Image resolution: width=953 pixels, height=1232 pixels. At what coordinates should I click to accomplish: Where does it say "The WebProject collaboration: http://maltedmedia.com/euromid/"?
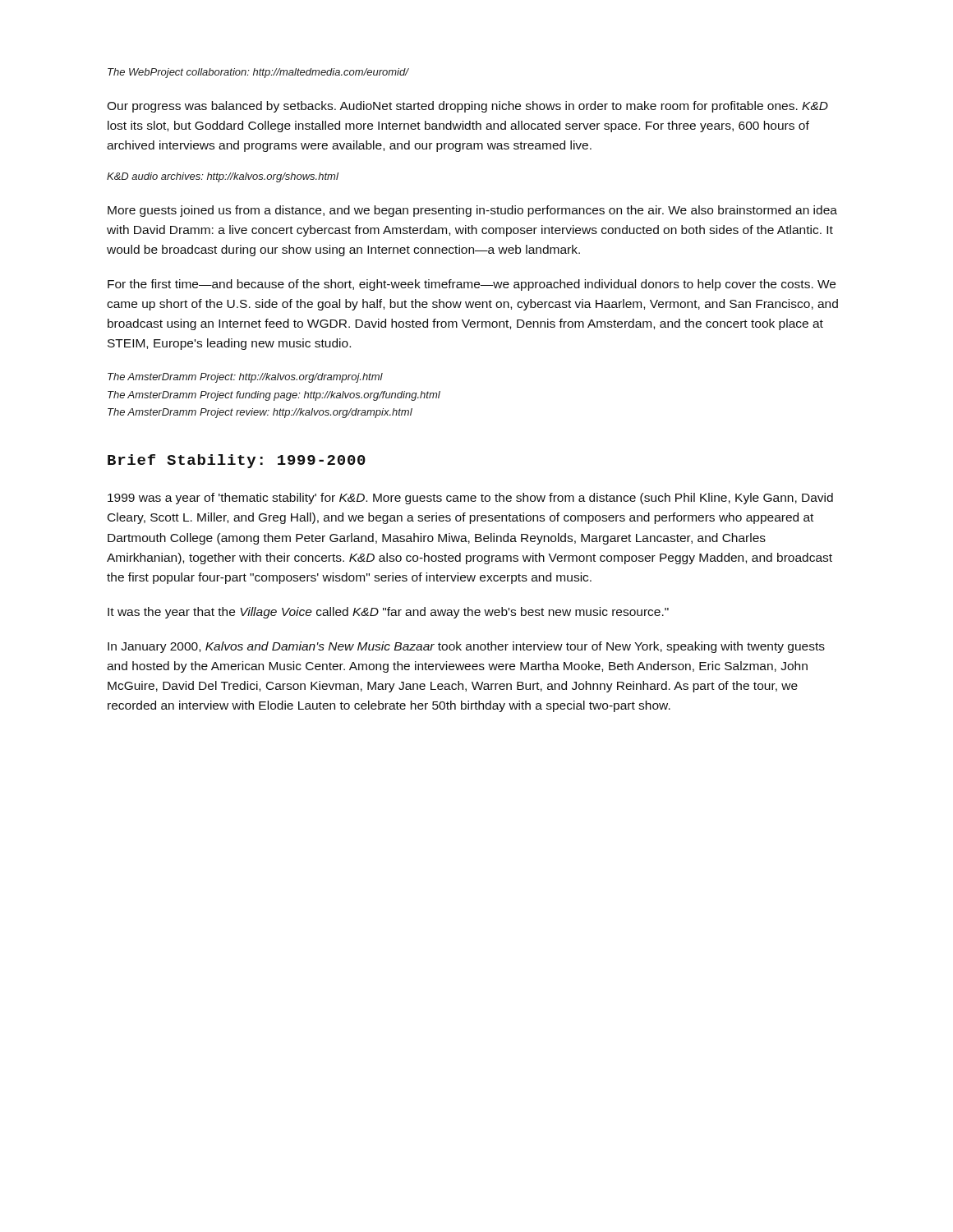pyautogui.click(x=258, y=72)
